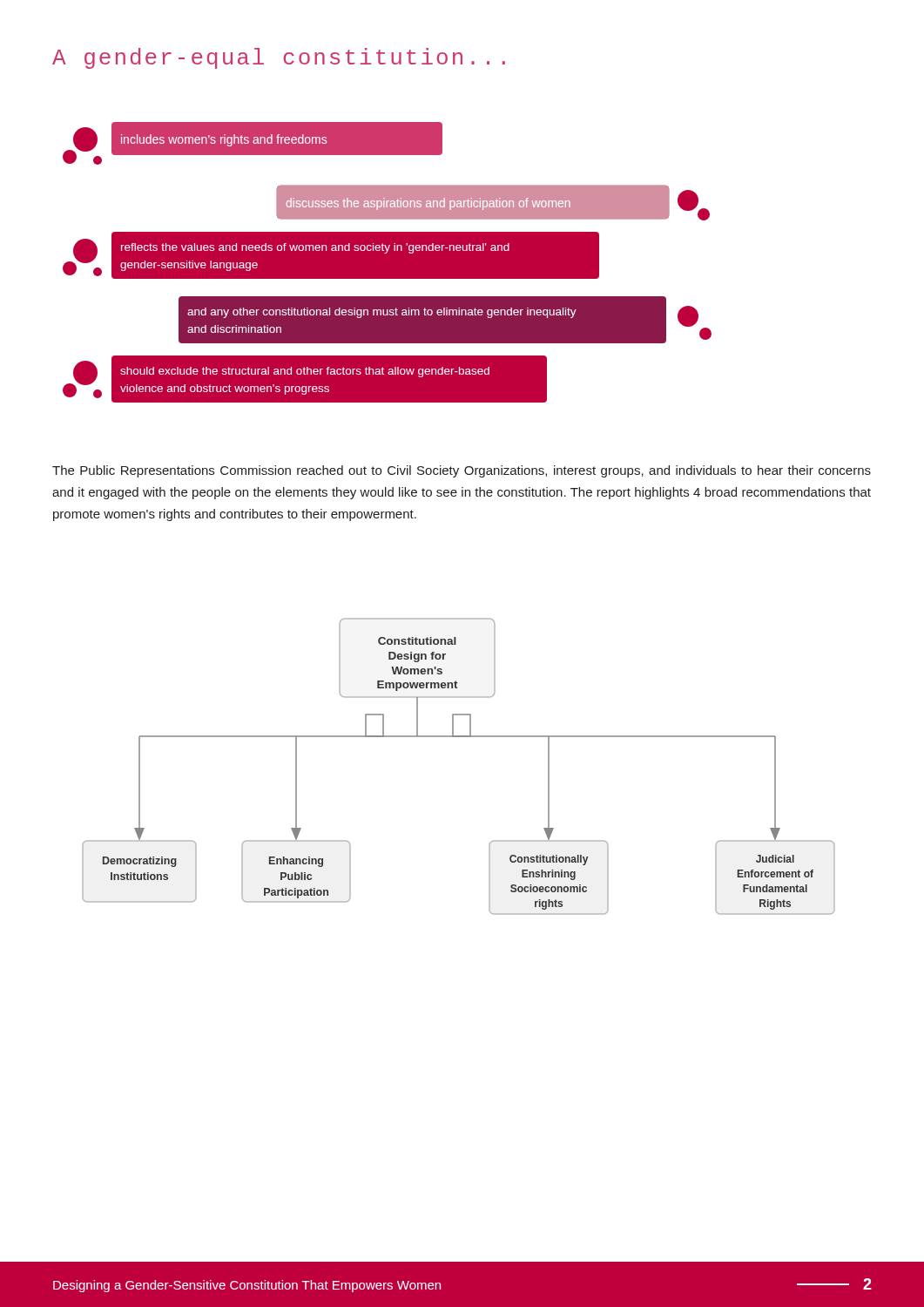Select the organizational chart
The image size is (924, 1307).
click(x=462, y=776)
